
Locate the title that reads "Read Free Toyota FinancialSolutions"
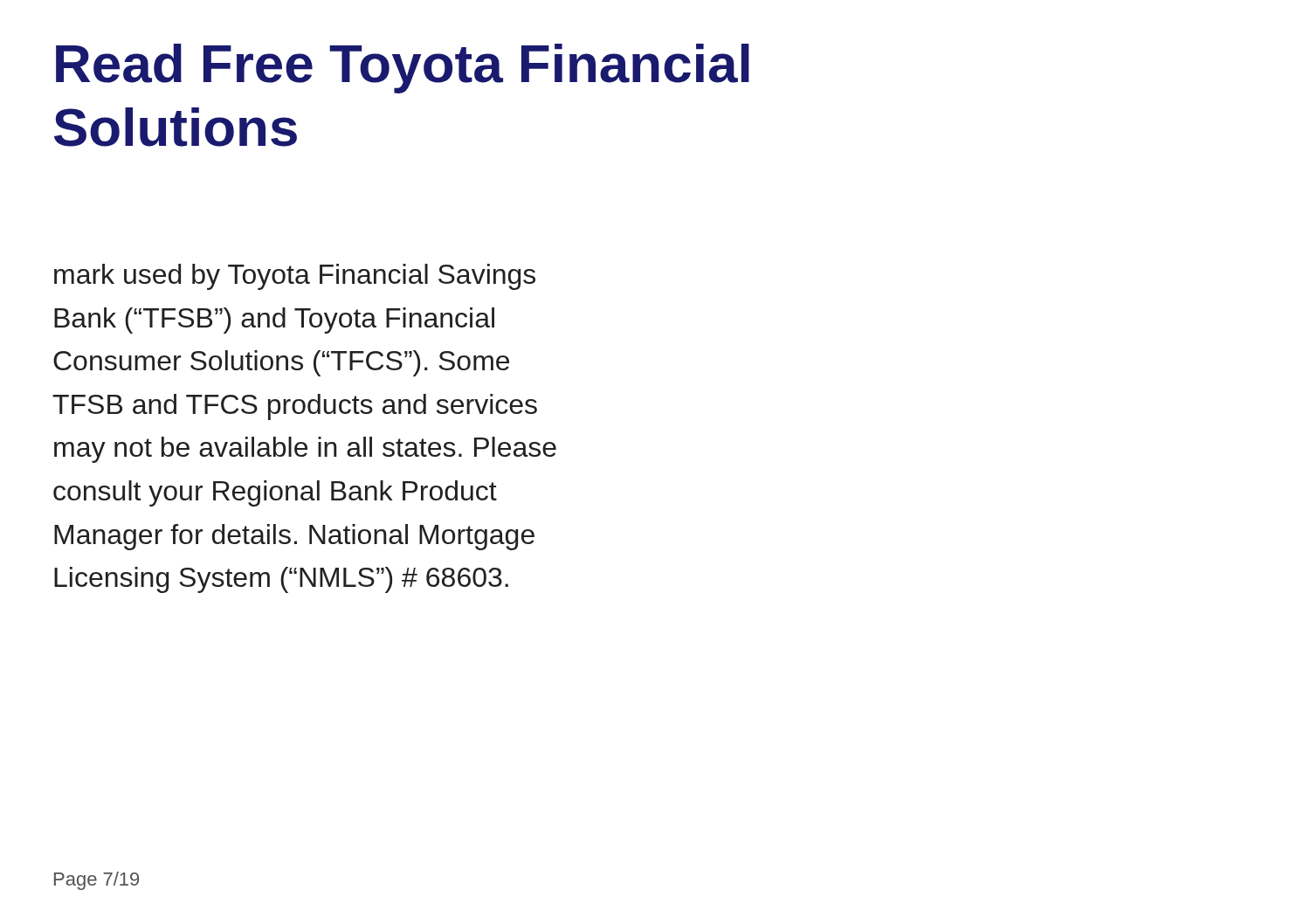(410, 95)
